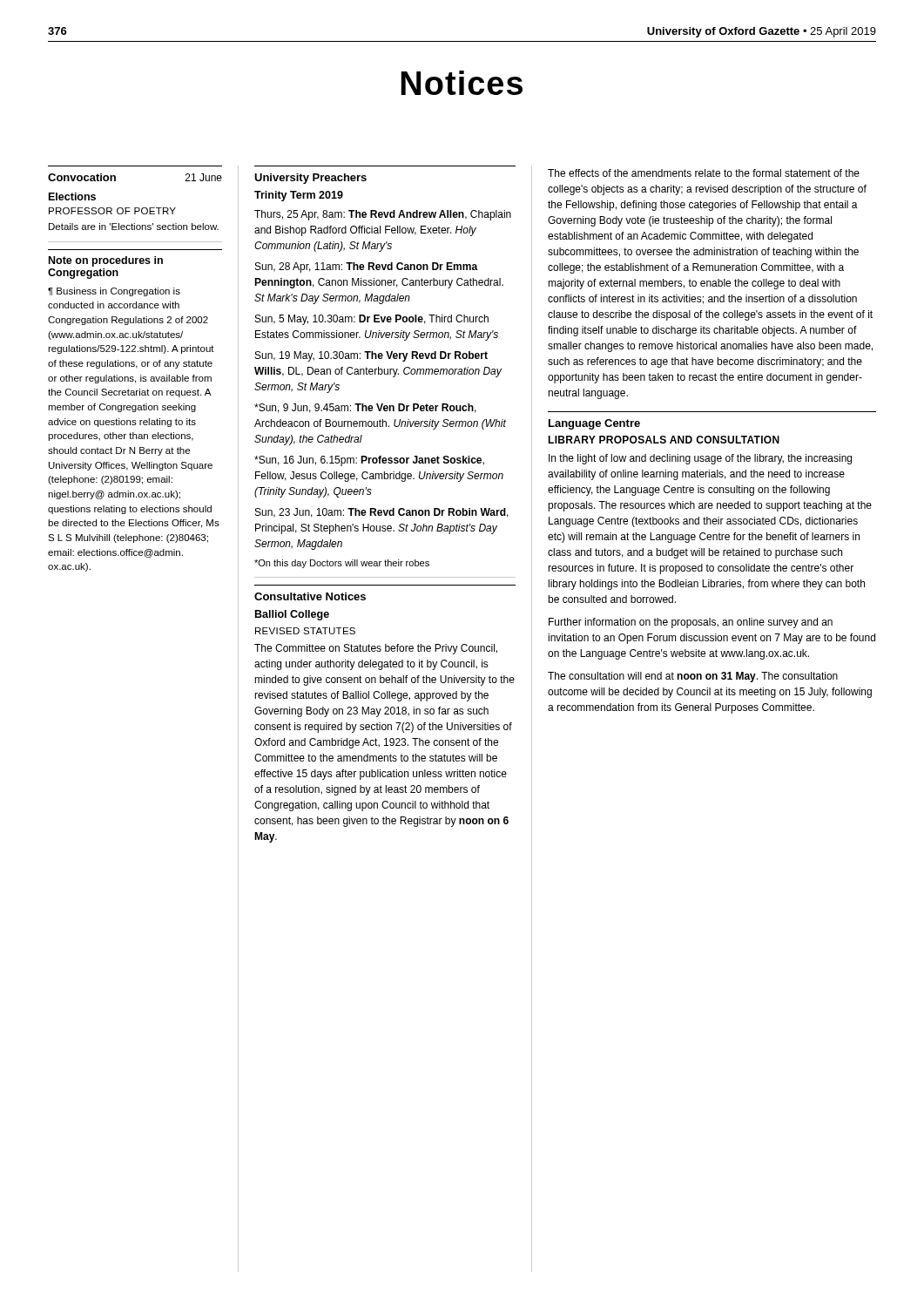
Task: Locate the passage starting "Further information on the proposals, an online"
Action: coord(712,638)
